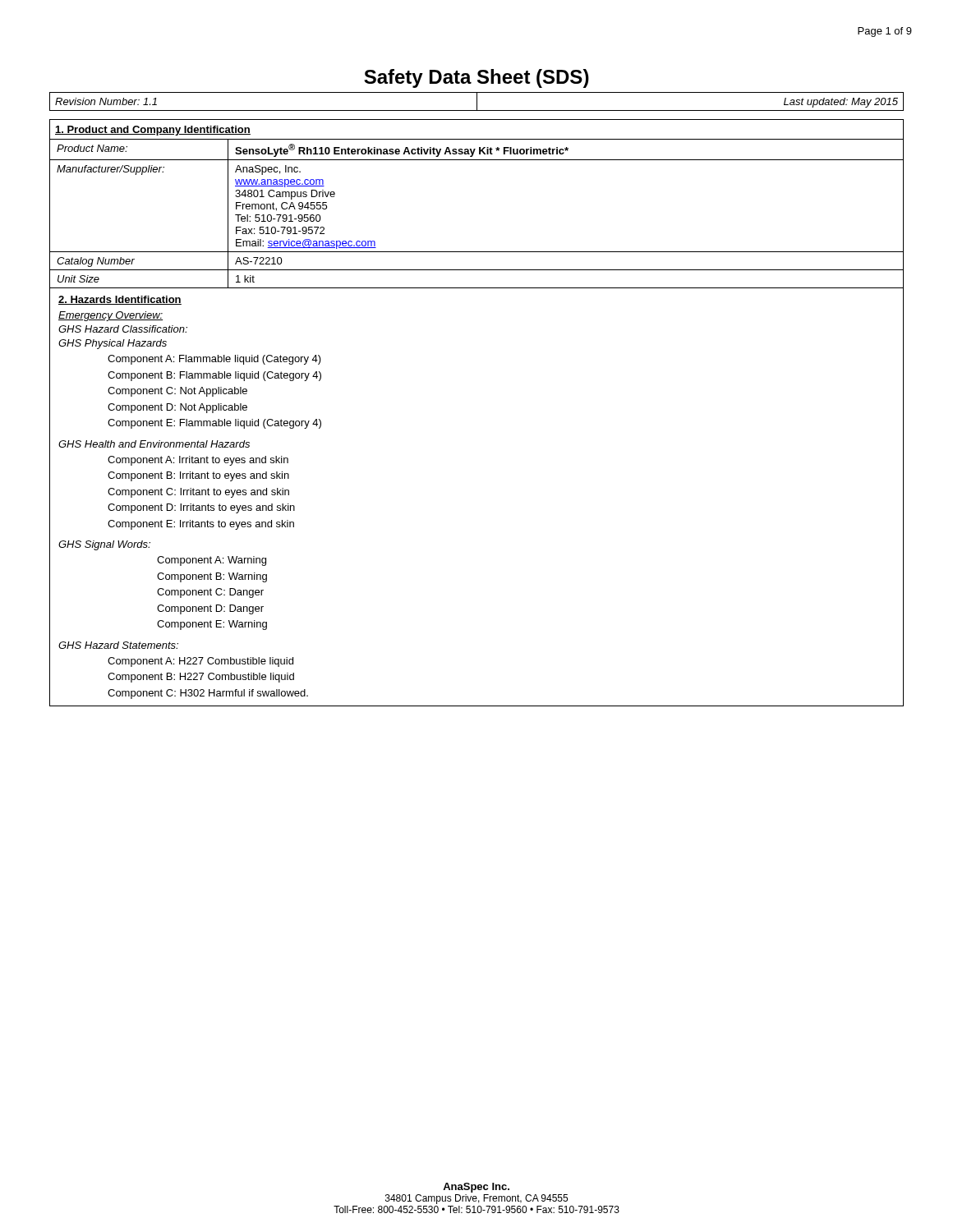Viewport: 953px width, 1232px height.
Task: Find the element starting "GHS Signal Words:"
Action: coord(105,544)
